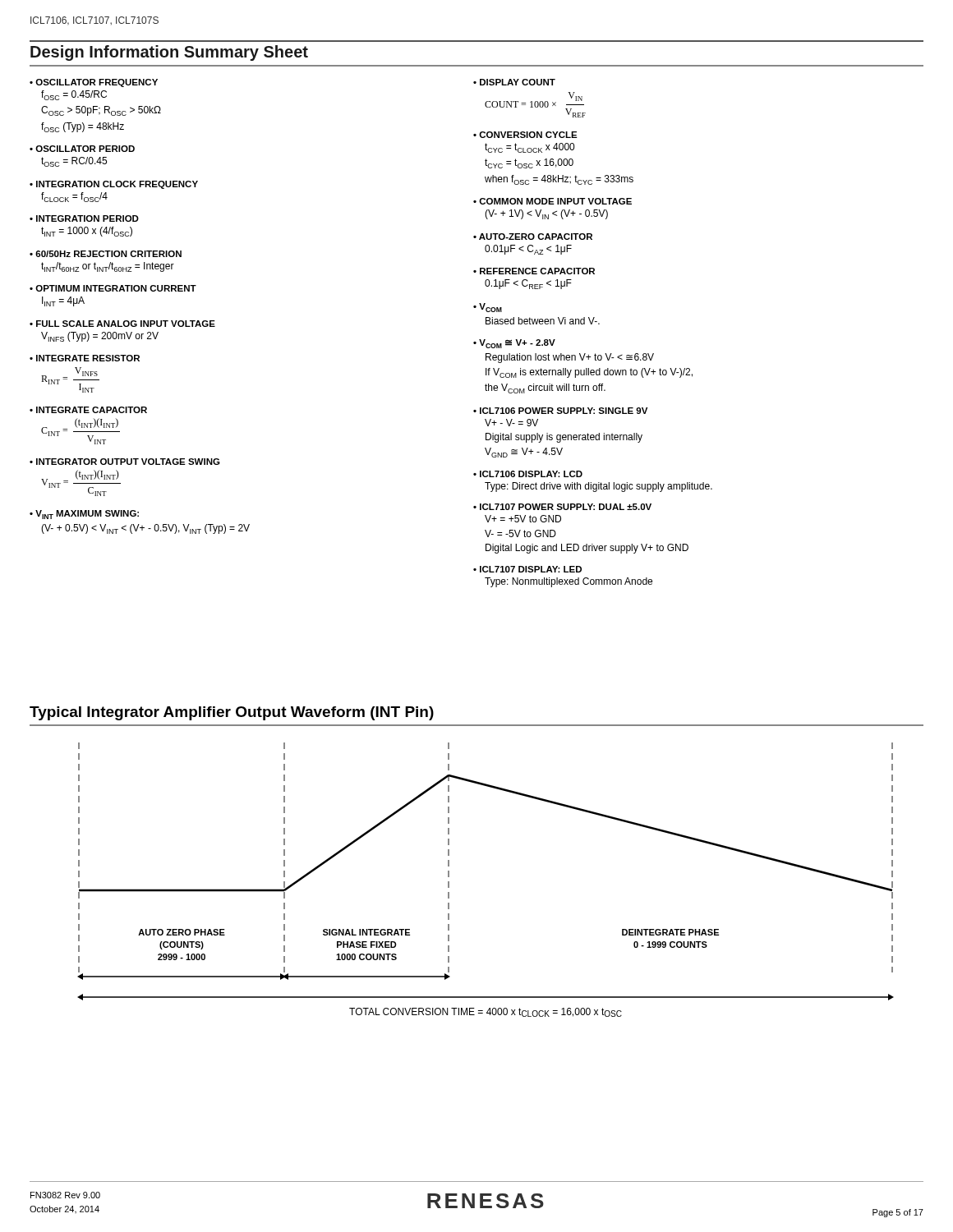This screenshot has width=953, height=1232.
Task: Select the element starting "VCOM Biased between Vi and V-."
Action: pos(488,308)
